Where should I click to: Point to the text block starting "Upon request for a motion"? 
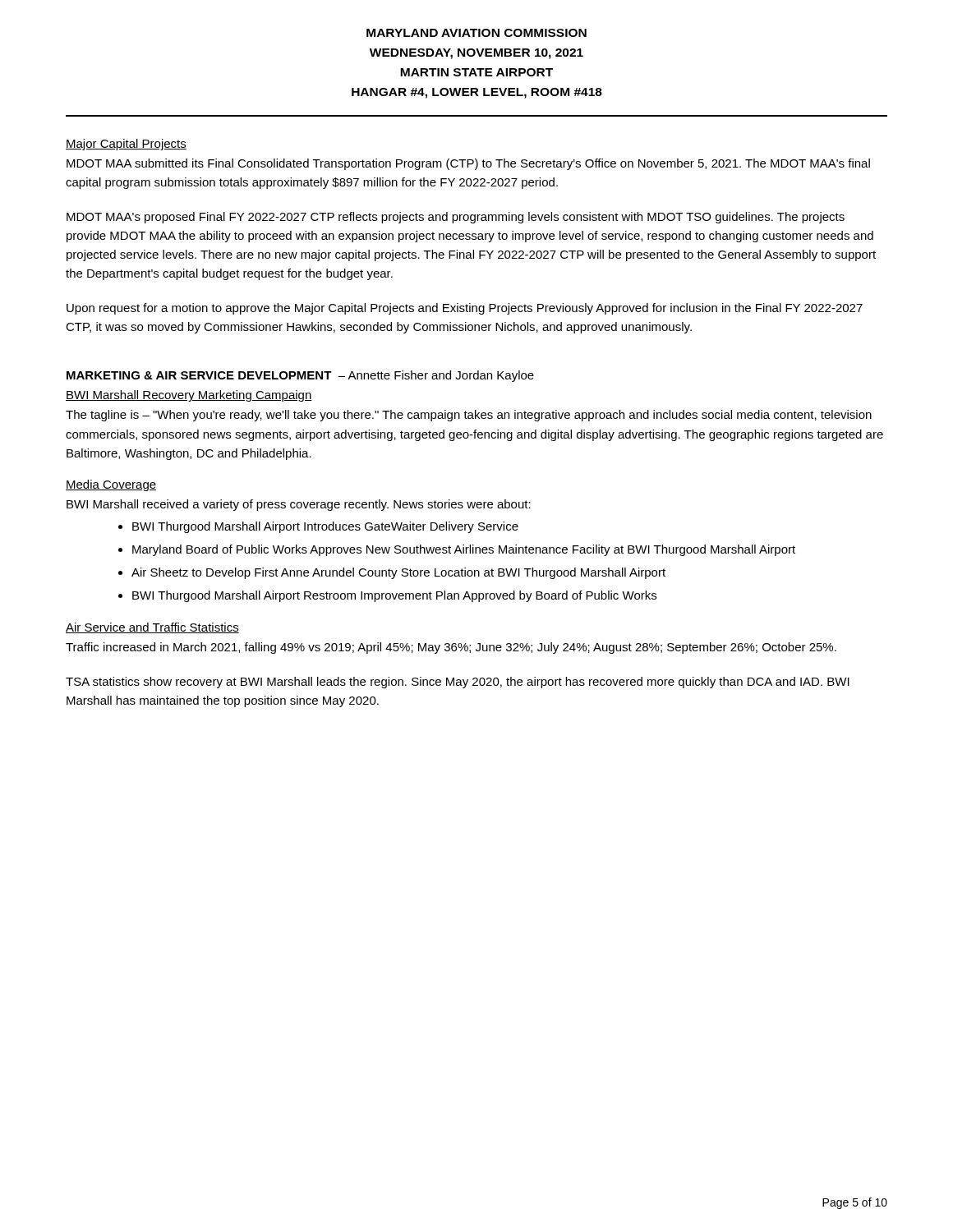464,317
